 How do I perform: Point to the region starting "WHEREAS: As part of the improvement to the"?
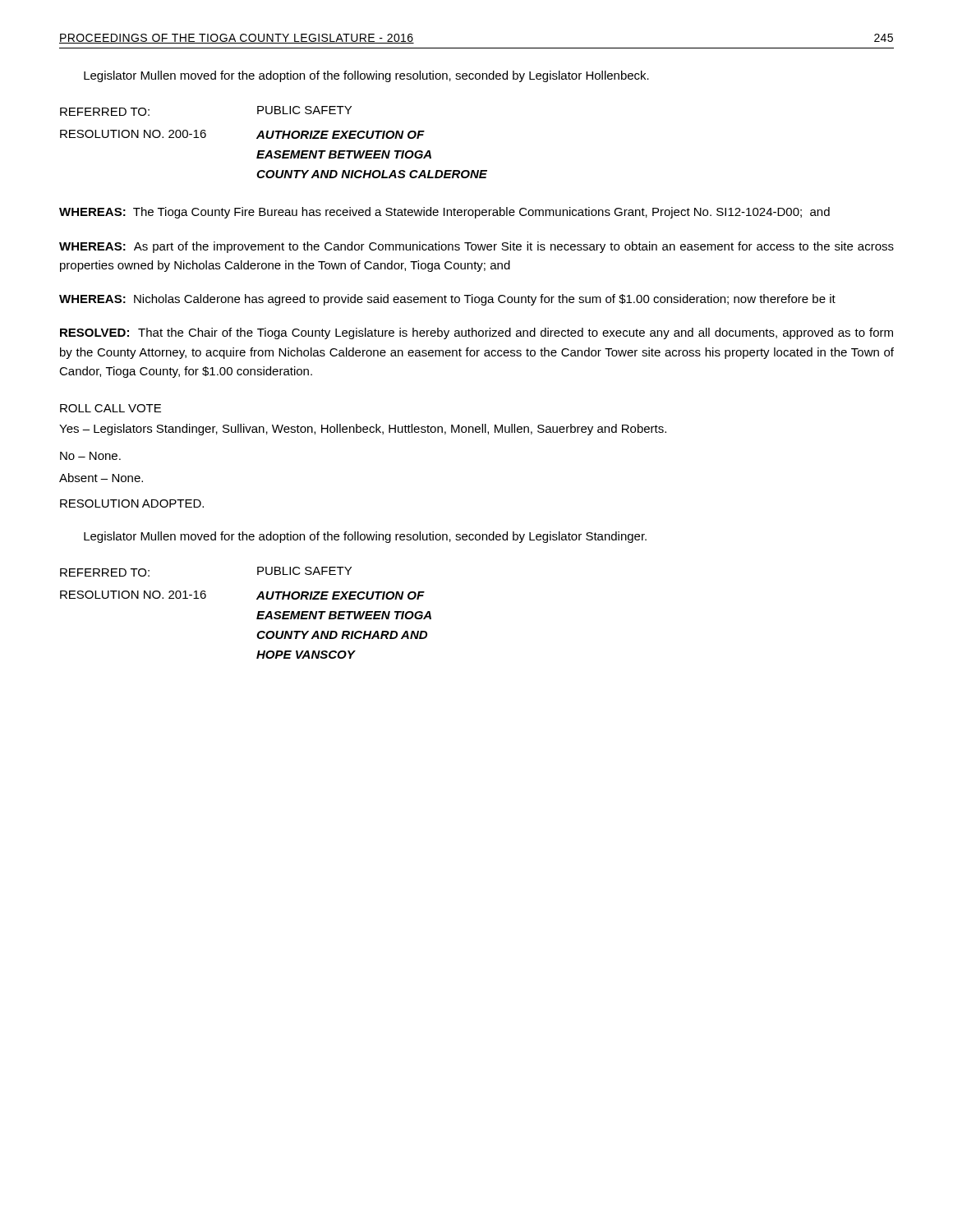pyautogui.click(x=476, y=255)
